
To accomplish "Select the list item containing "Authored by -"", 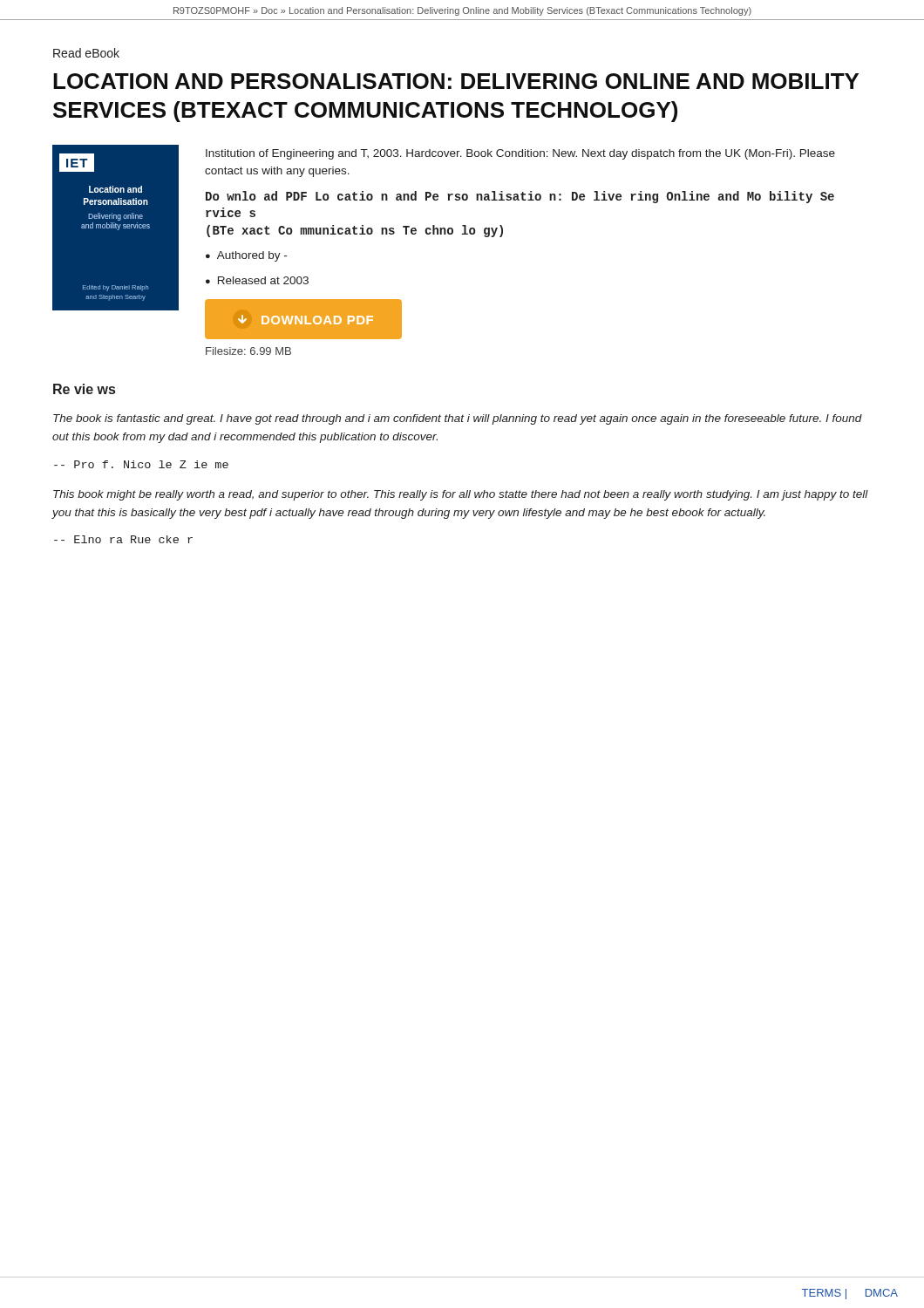I will tap(246, 256).
